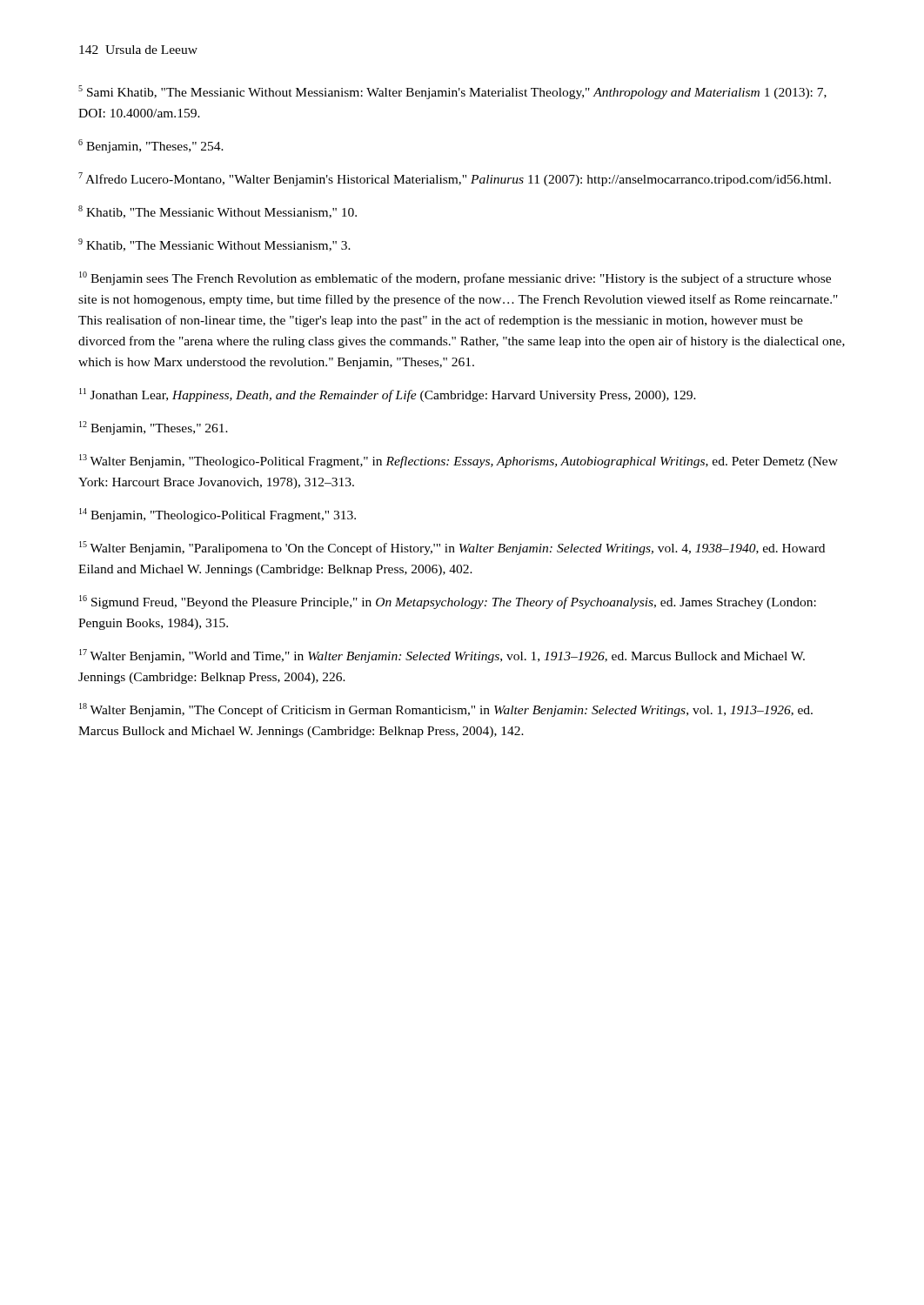Select the element starting "11 Jonathan Lear, Happiness, Death, and the Remainder"
Screen dimensions: 1305x924
[387, 394]
